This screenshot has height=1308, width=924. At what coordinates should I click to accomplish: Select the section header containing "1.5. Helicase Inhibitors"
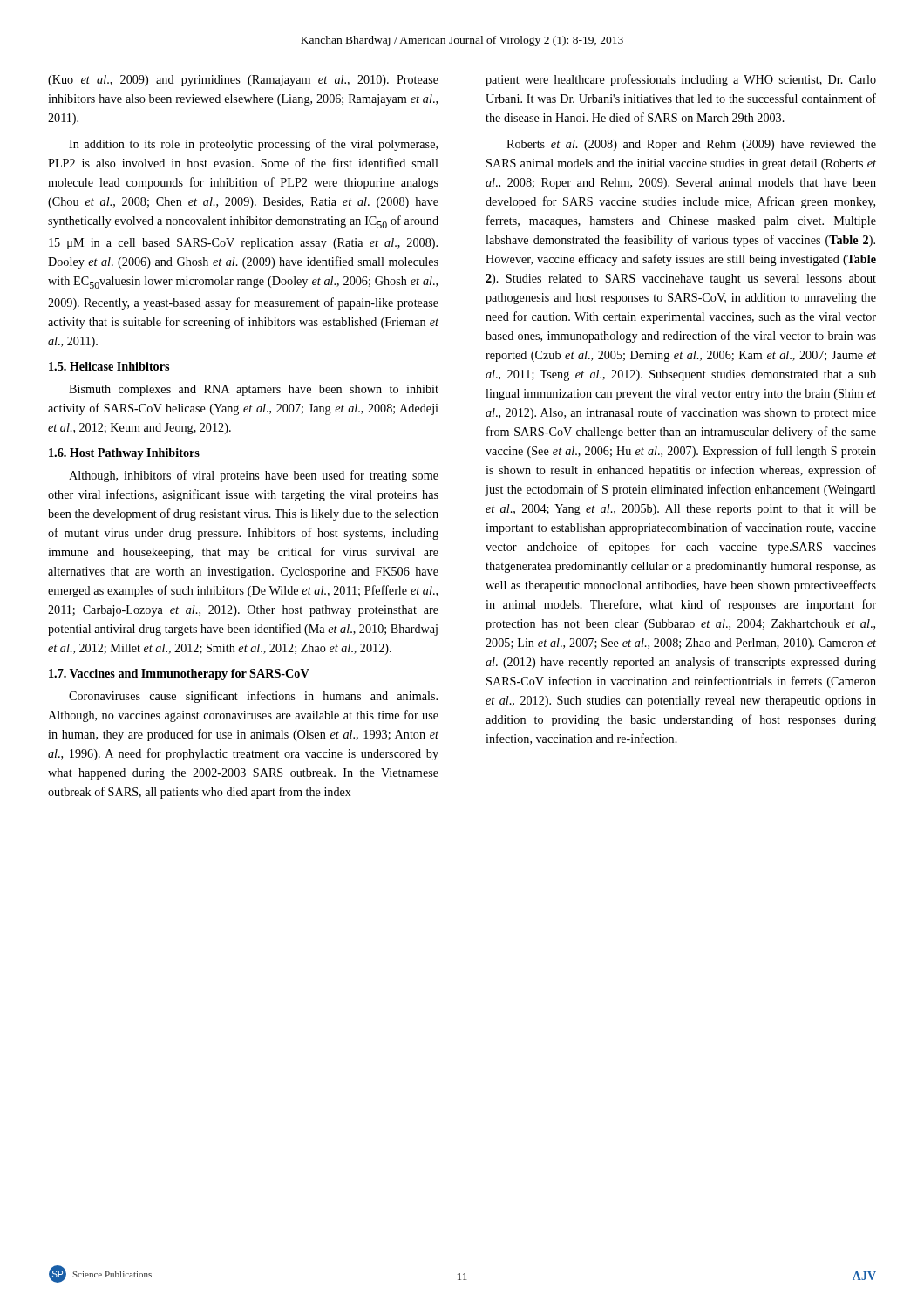(109, 367)
